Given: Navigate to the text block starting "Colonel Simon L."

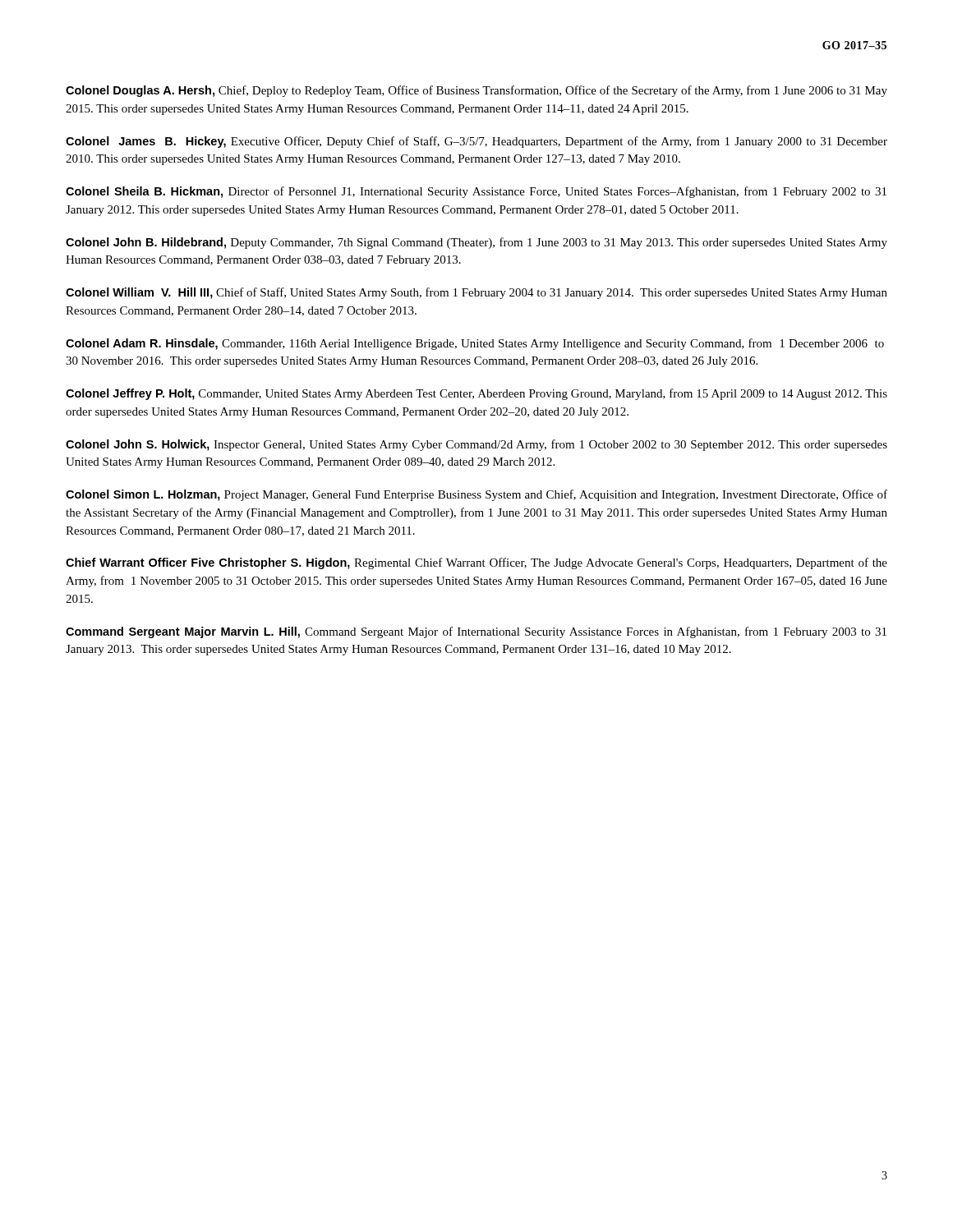Looking at the screenshot, I should pos(476,512).
